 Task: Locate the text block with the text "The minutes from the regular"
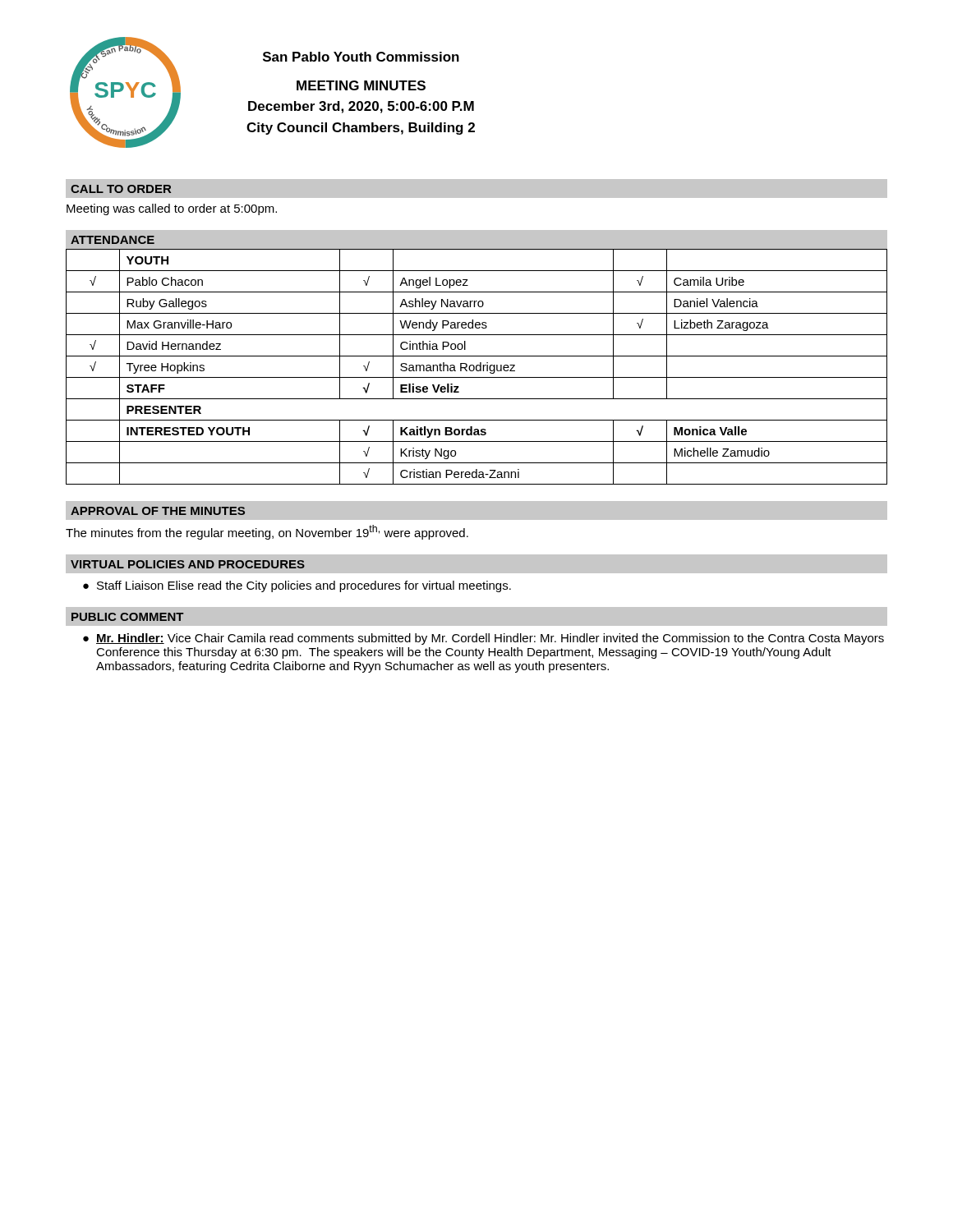click(x=267, y=531)
